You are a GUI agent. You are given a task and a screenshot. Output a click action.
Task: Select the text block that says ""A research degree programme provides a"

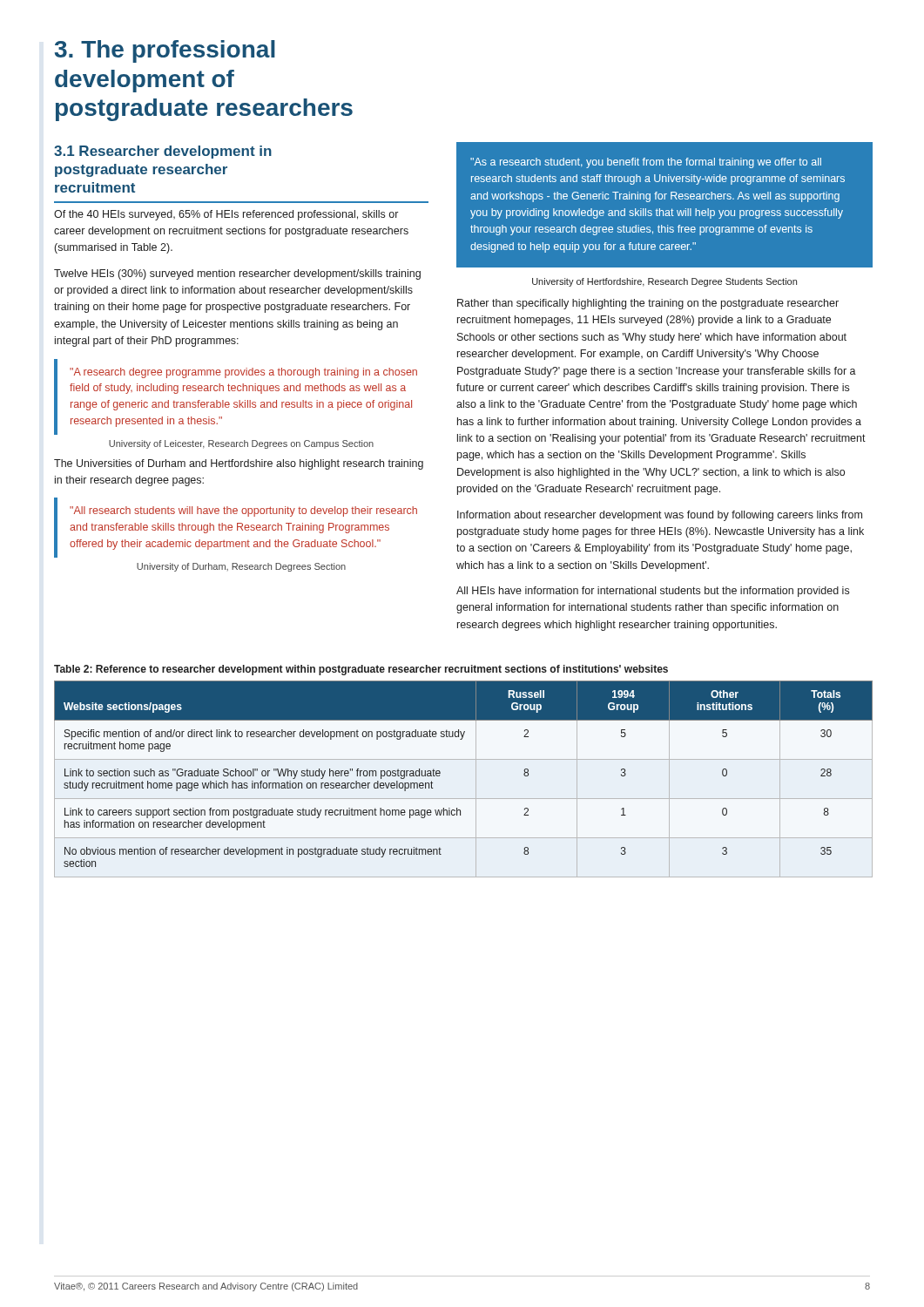[244, 396]
